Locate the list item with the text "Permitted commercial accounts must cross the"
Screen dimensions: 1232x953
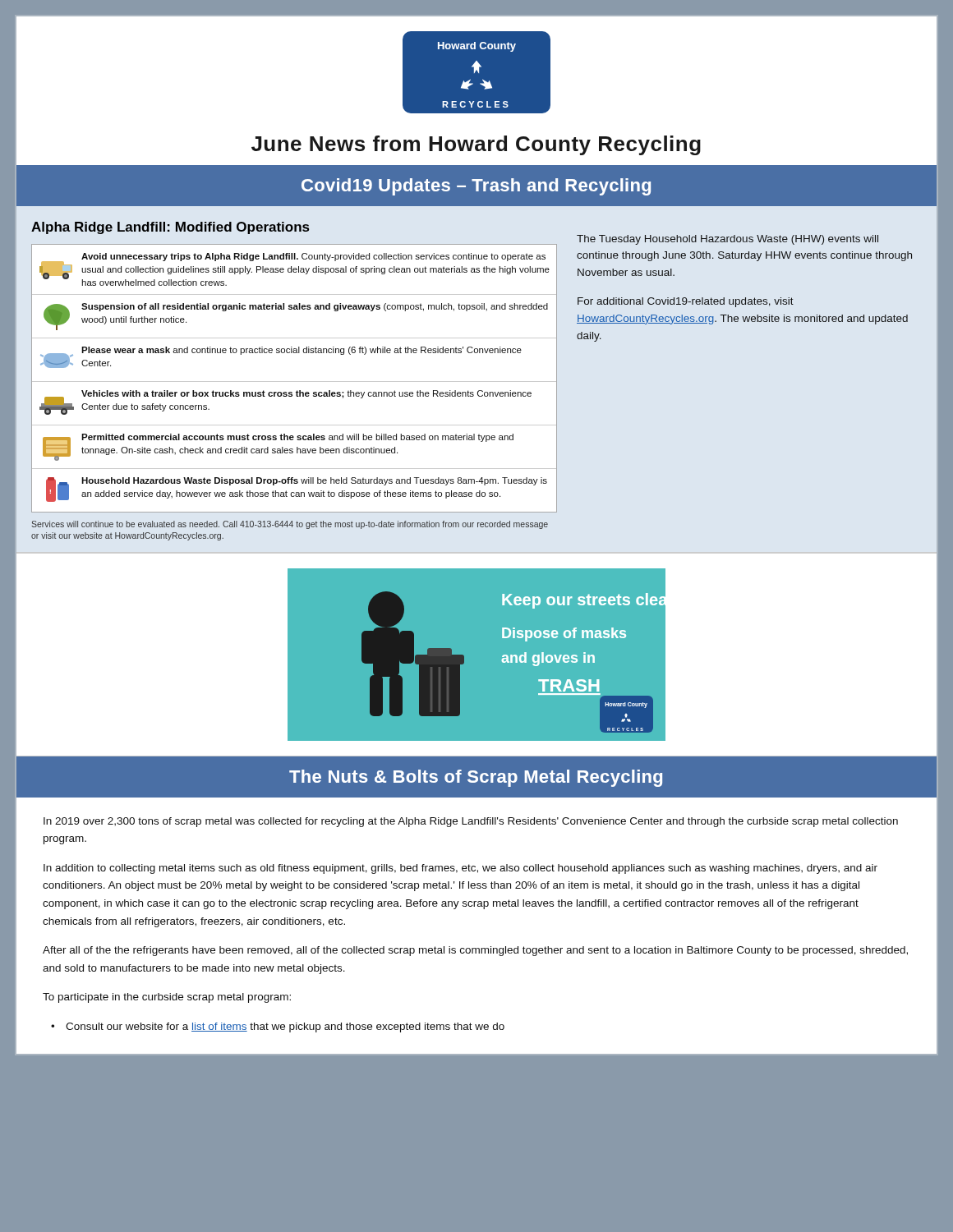coord(294,447)
